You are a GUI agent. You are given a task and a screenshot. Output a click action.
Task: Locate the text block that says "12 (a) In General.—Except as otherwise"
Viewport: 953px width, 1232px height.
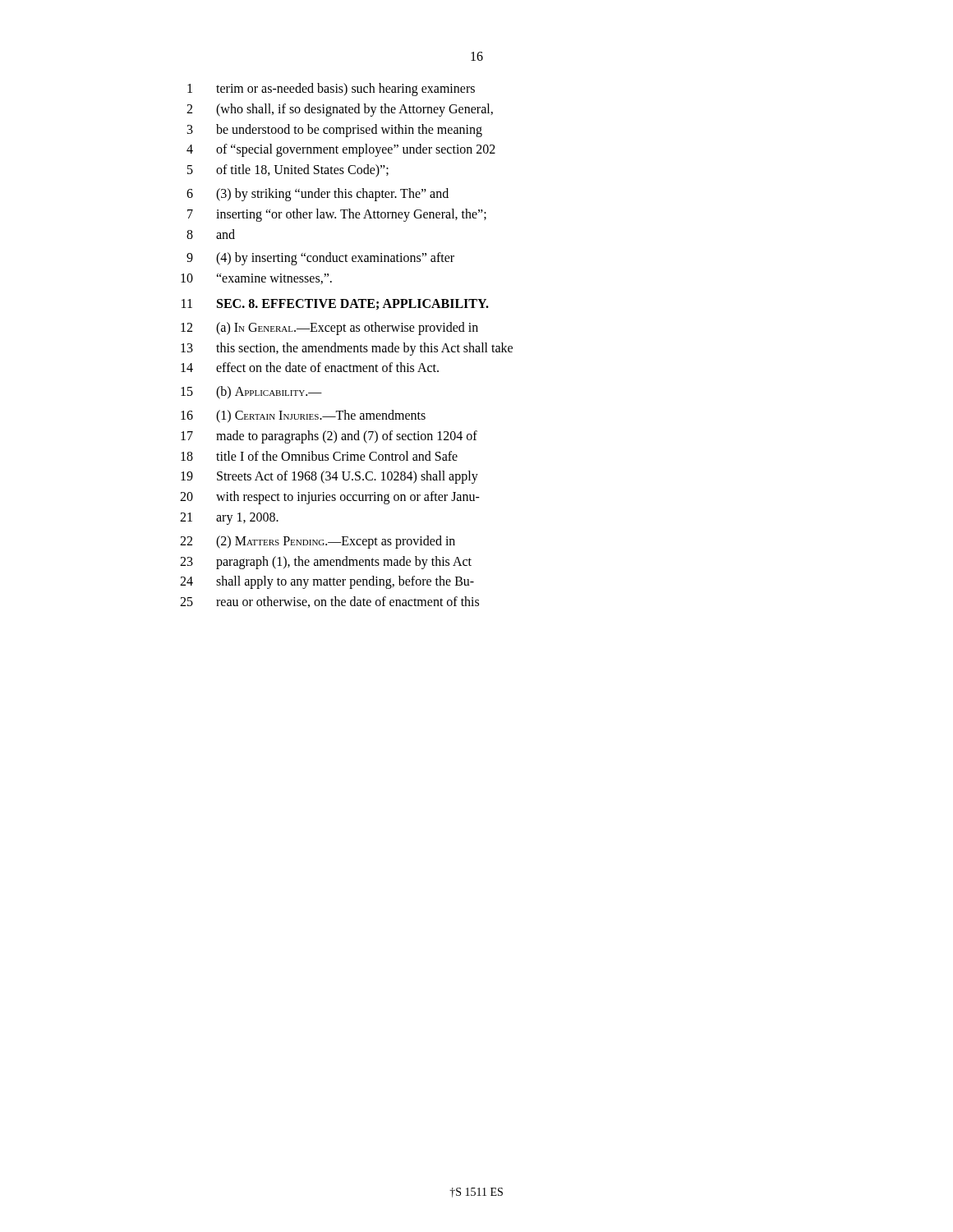point(329,329)
